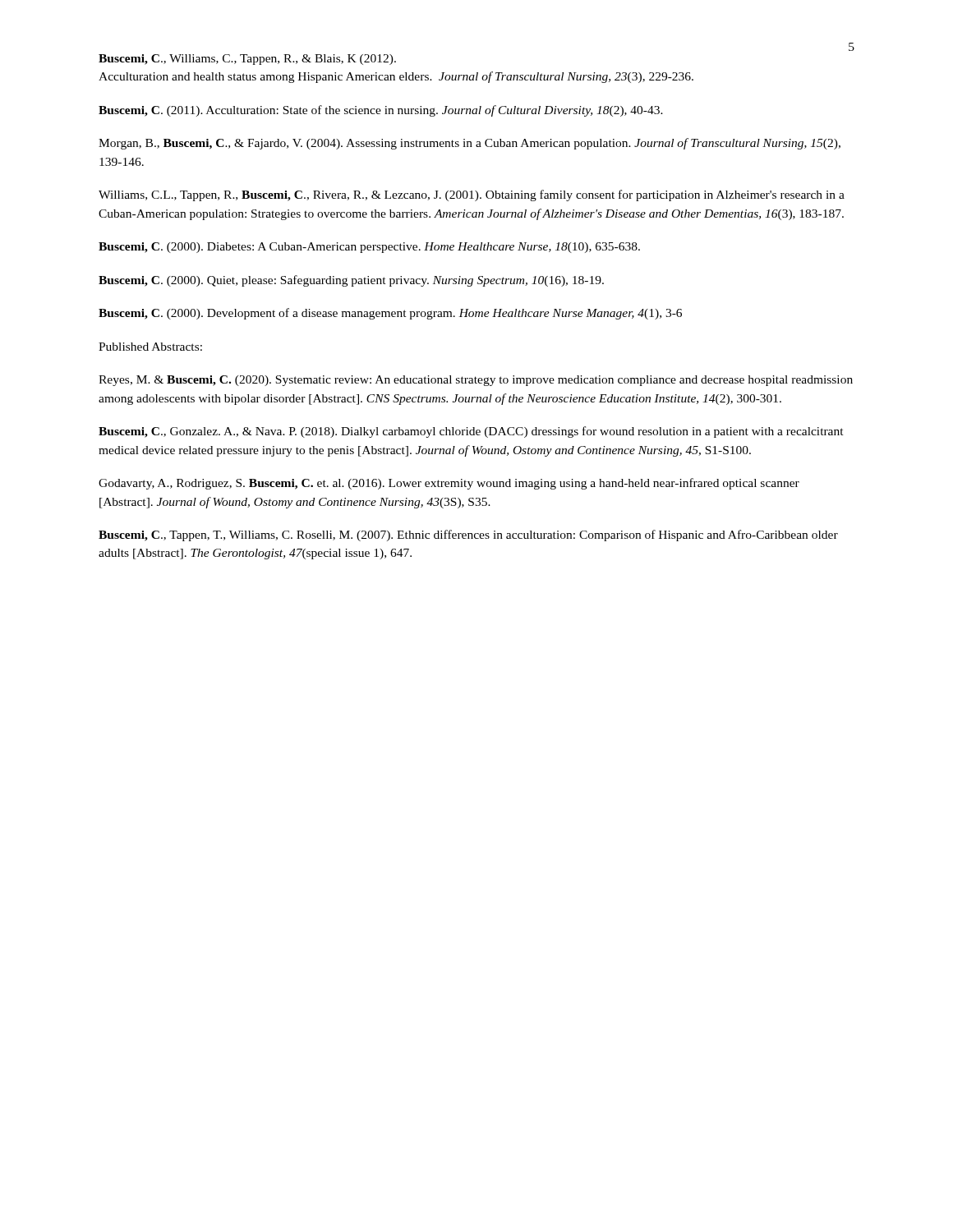Where is the passage that starts "Buscemi, C., Gonzalez. A., & Nava. P. (2018)."?
The height and width of the screenshot is (1232, 953).
tap(471, 440)
